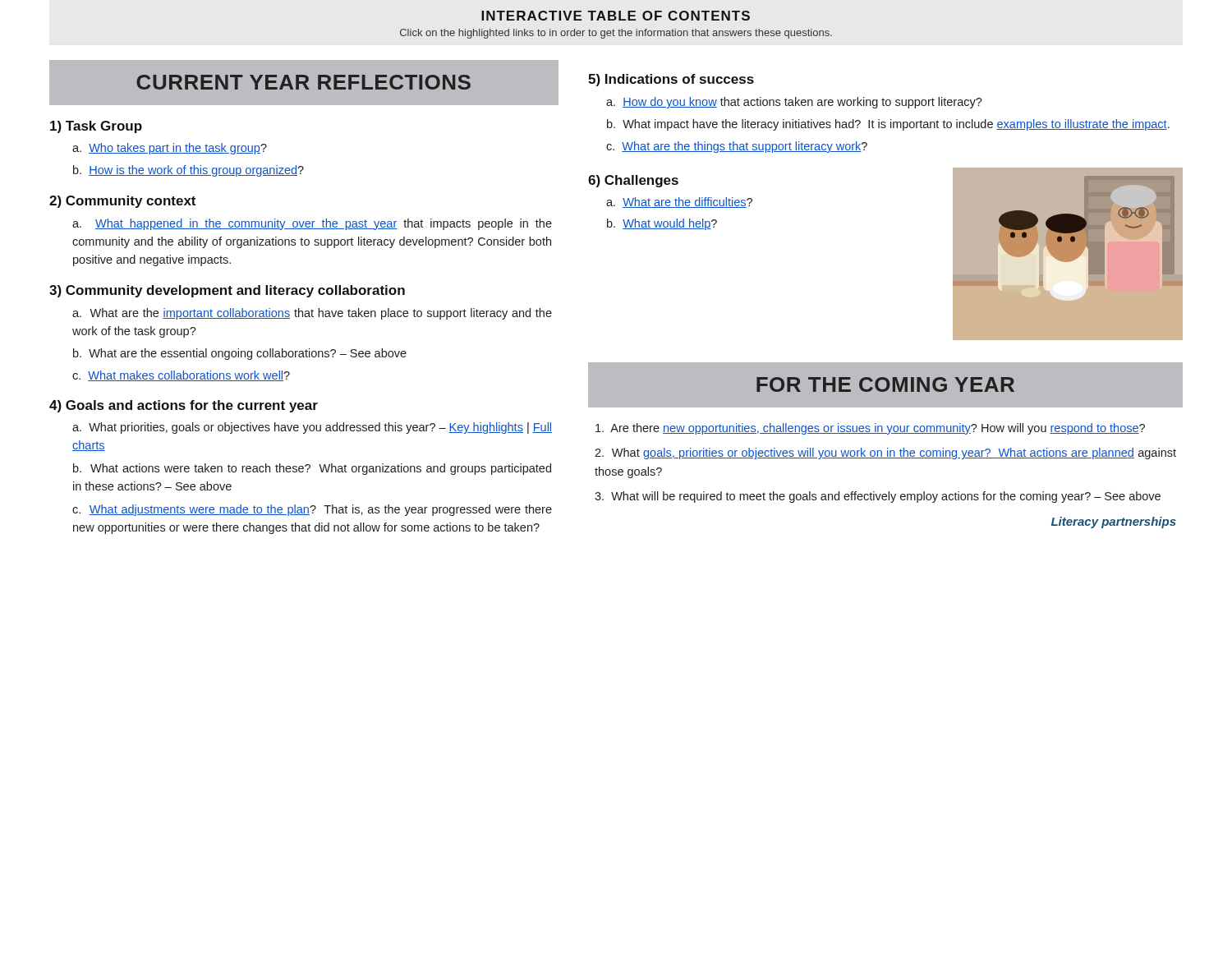Find the element starting "3. What will be required to meet"
Image resolution: width=1232 pixels, height=953 pixels.
pos(878,496)
